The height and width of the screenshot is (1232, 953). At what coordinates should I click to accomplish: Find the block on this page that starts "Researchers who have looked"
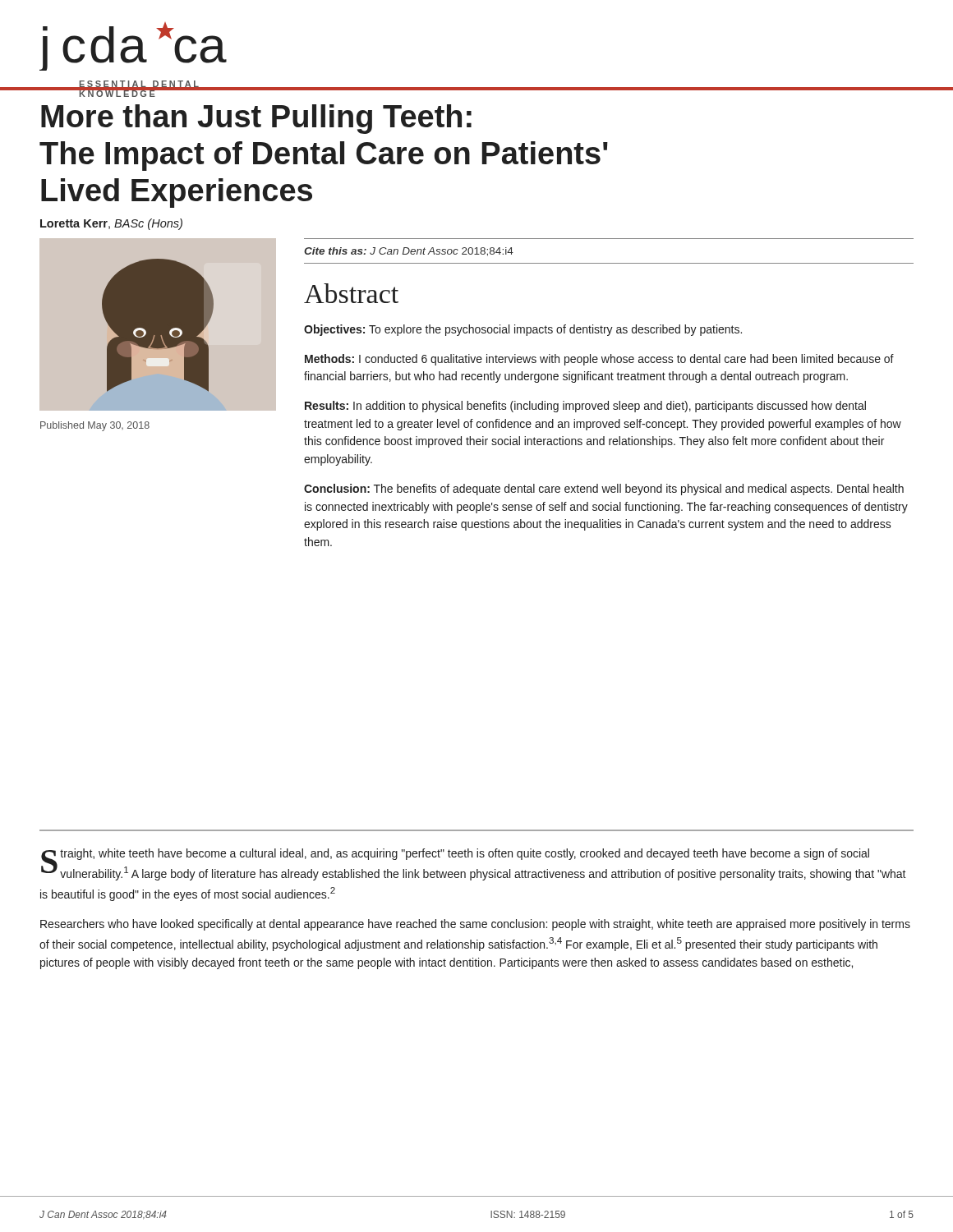(x=475, y=943)
